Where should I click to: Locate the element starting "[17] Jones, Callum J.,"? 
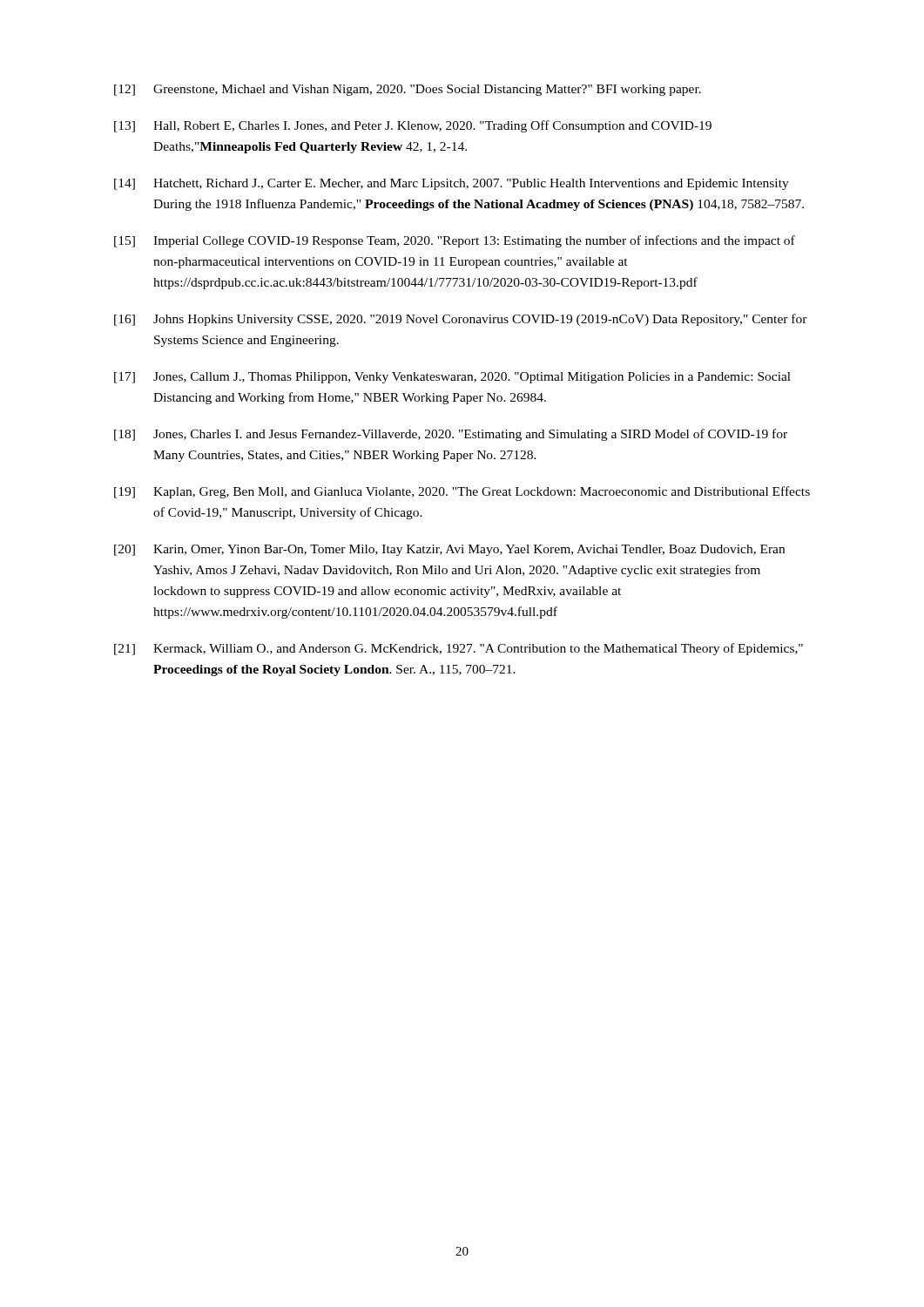[462, 387]
